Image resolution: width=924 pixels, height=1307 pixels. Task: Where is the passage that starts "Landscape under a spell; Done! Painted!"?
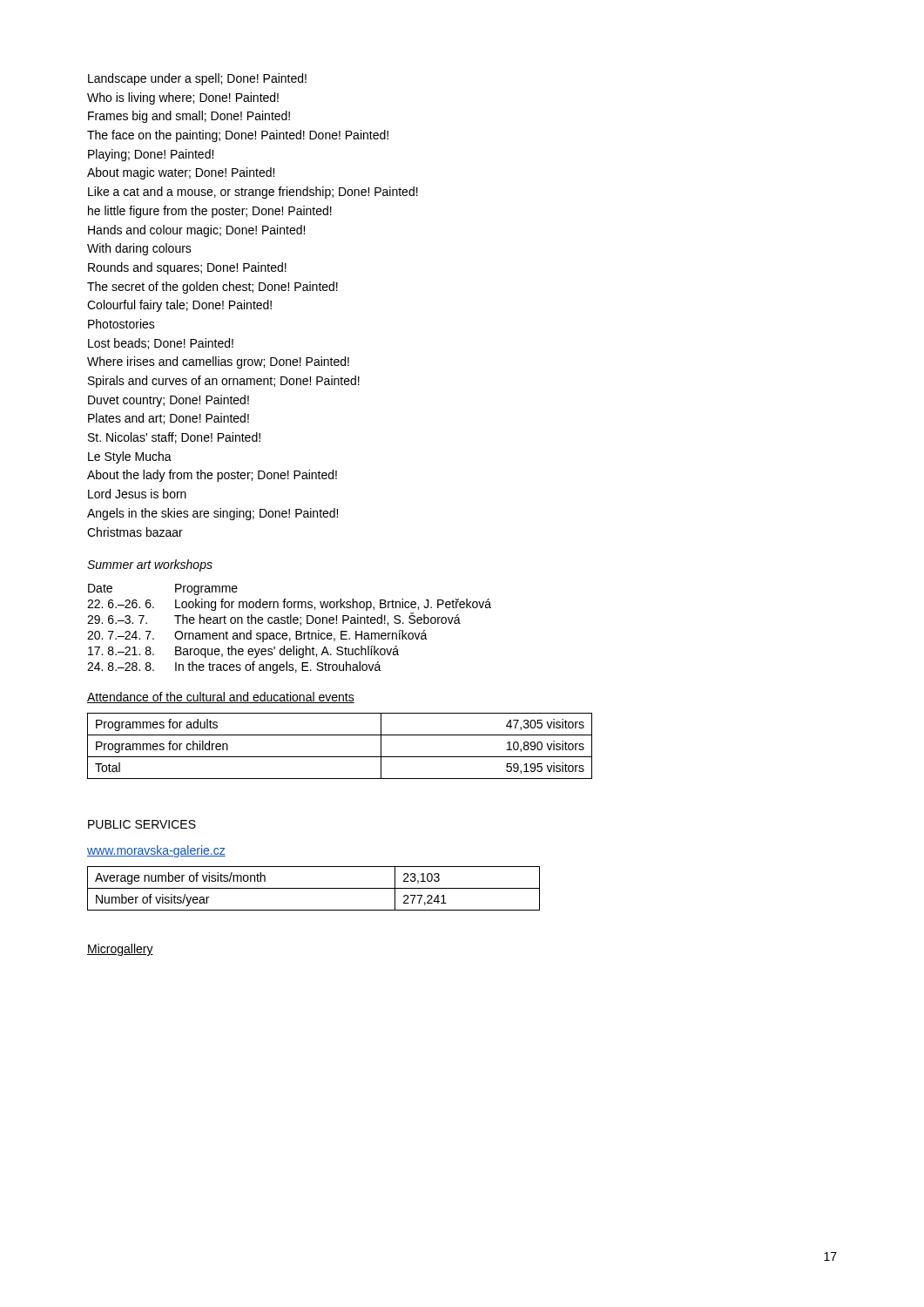[x=253, y=305]
